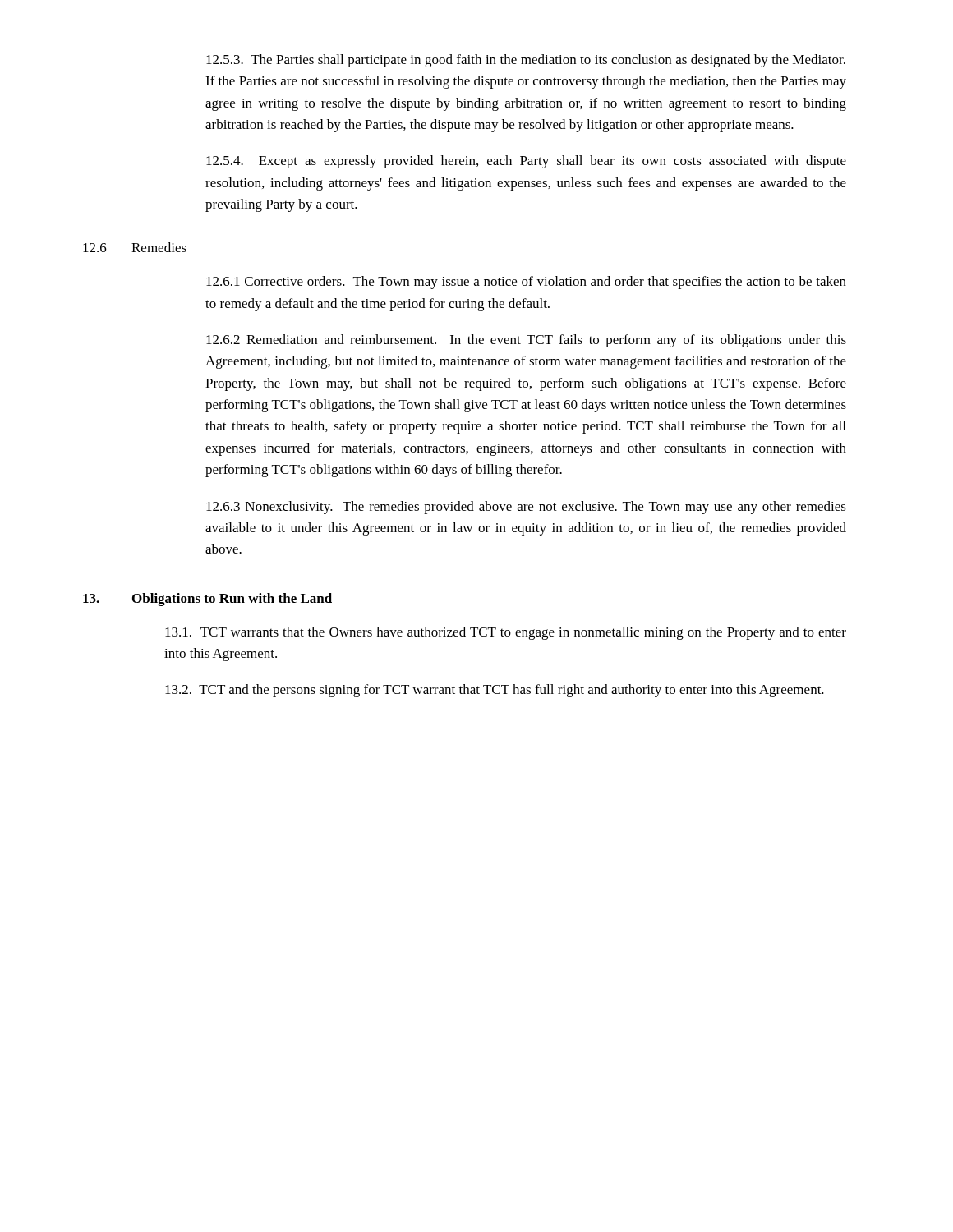Navigate to the block starting "12.6 Remedies"
This screenshot has height=1232, width=953.
tap(134, 248)
